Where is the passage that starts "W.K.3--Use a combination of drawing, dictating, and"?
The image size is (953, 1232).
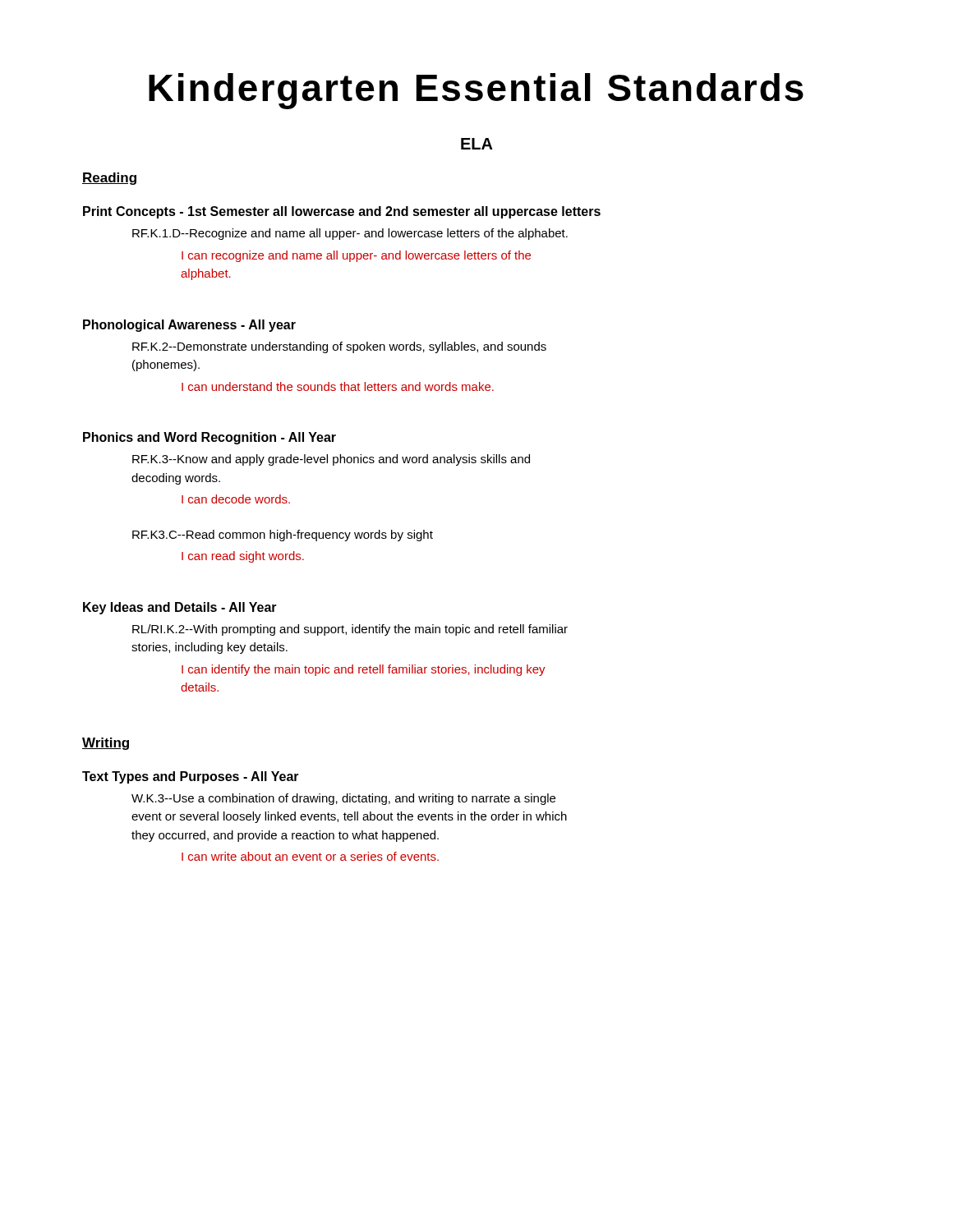point(349,816)
